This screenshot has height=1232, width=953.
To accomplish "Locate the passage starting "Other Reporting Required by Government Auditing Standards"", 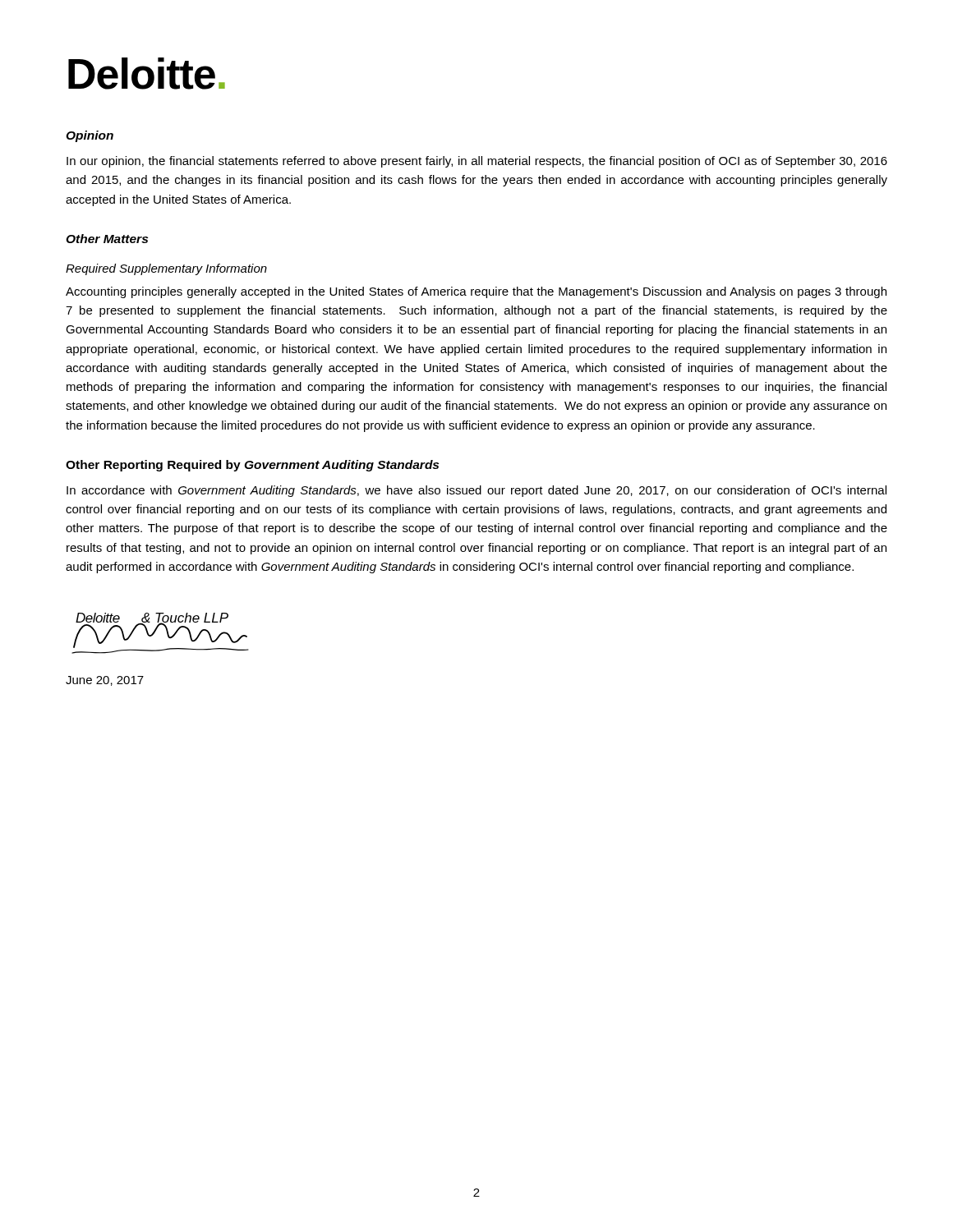I will [253, 464].
